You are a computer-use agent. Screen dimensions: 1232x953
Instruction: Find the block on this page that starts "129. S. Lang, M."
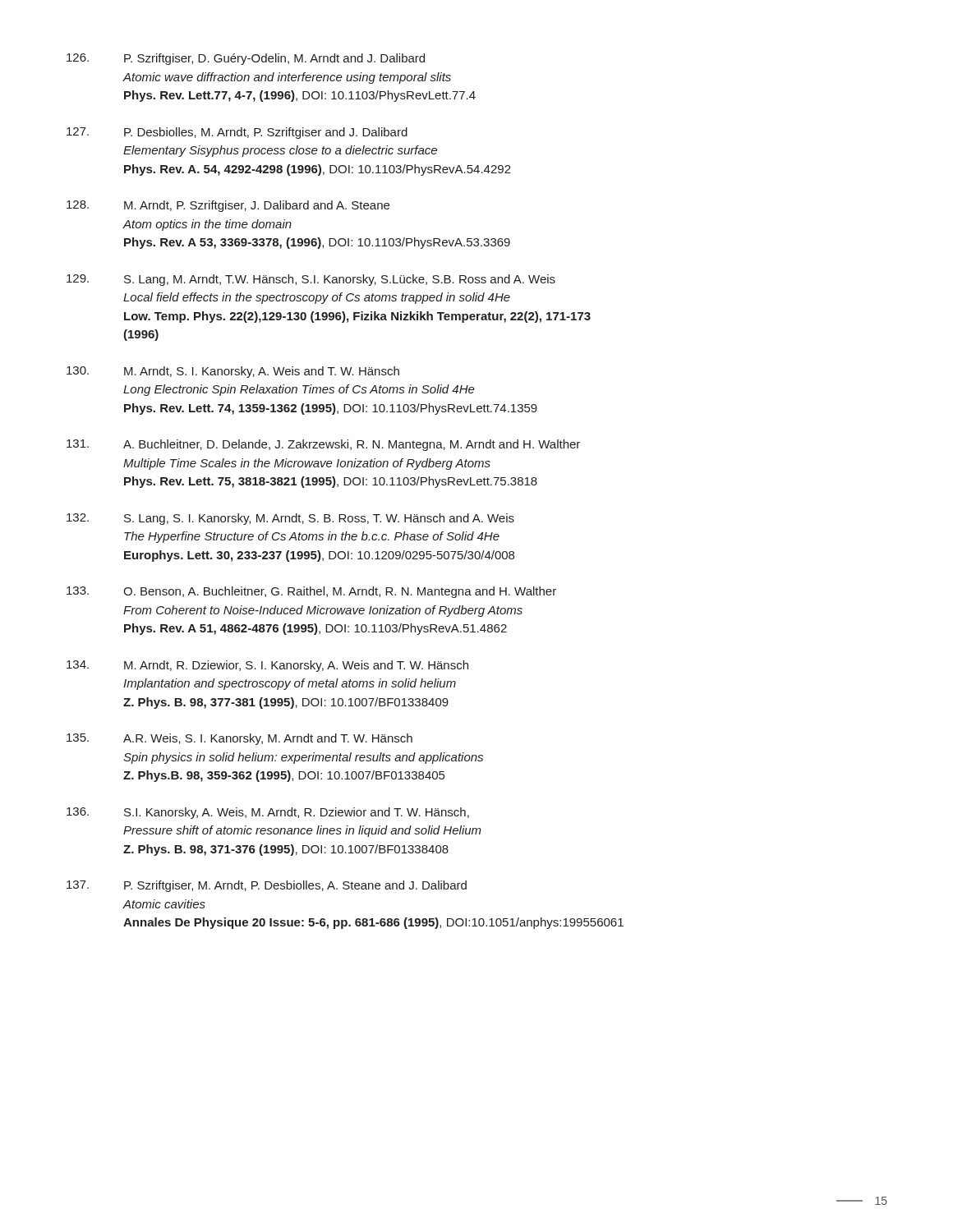coord(476,307)
